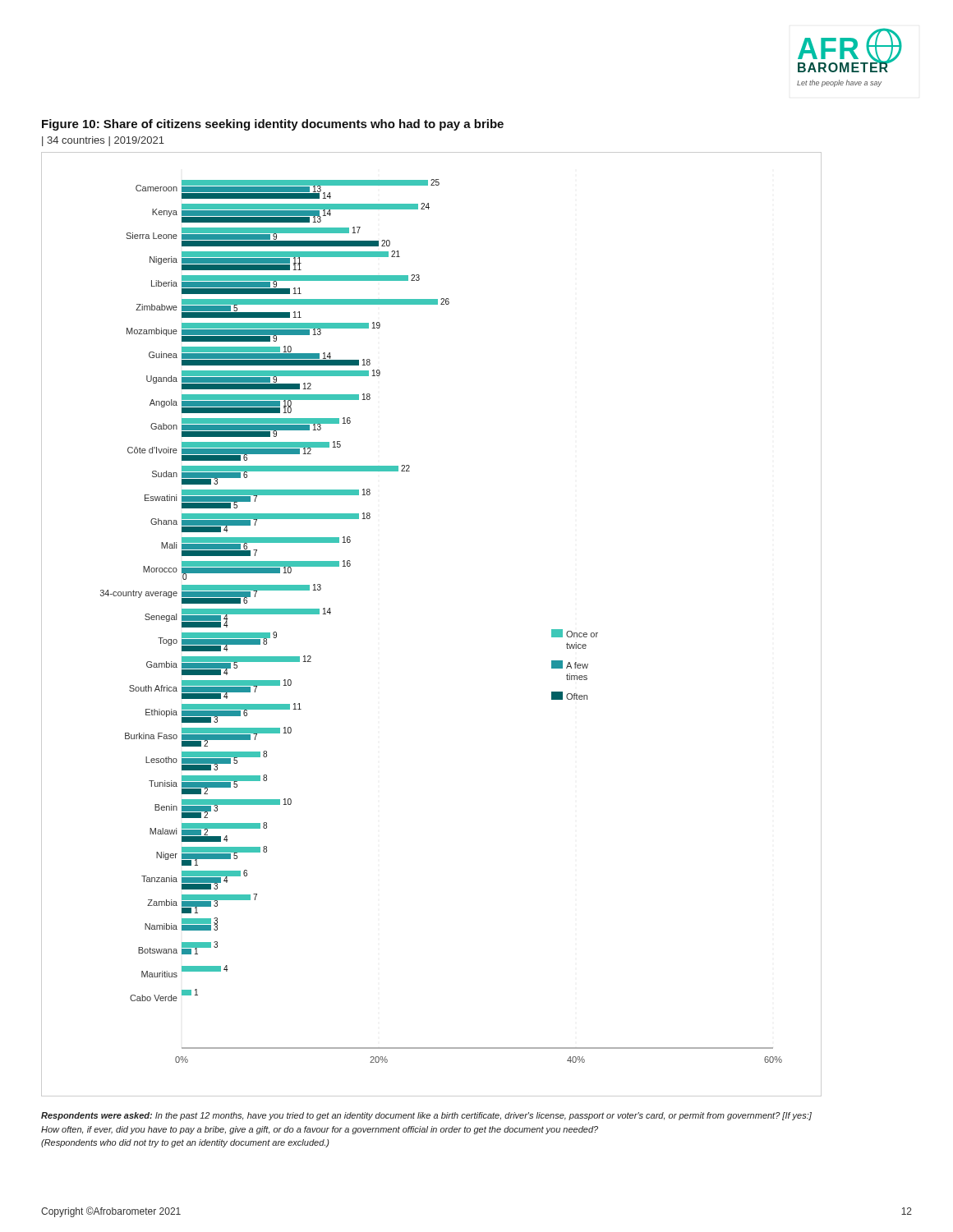Image resolution: width=953 pixels, height=1232 pixels.
Task: Select the block starting "Respondents were asked: In"
Action: 426,1129
